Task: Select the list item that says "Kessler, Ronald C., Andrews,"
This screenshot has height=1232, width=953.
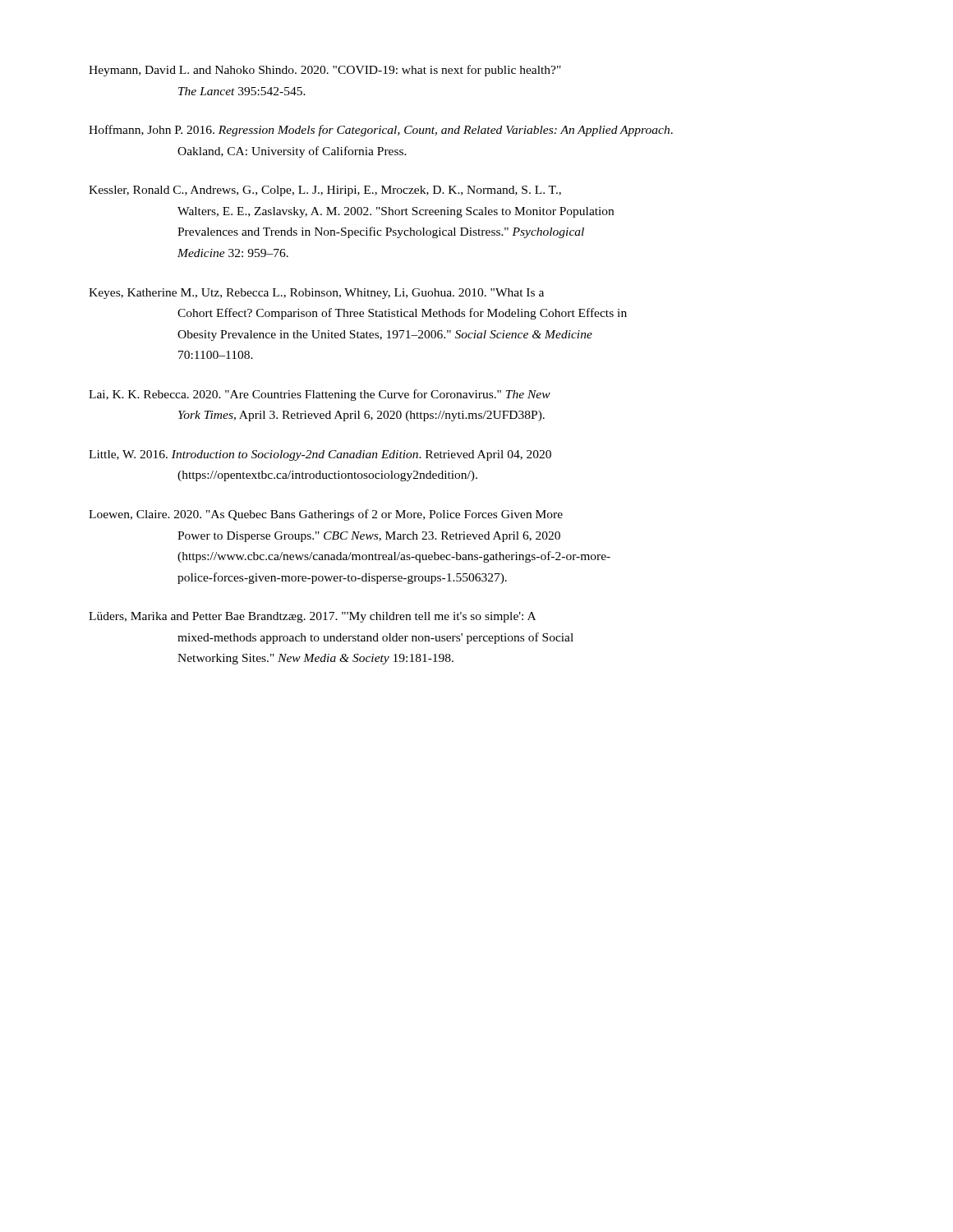Action: (476, 223)
